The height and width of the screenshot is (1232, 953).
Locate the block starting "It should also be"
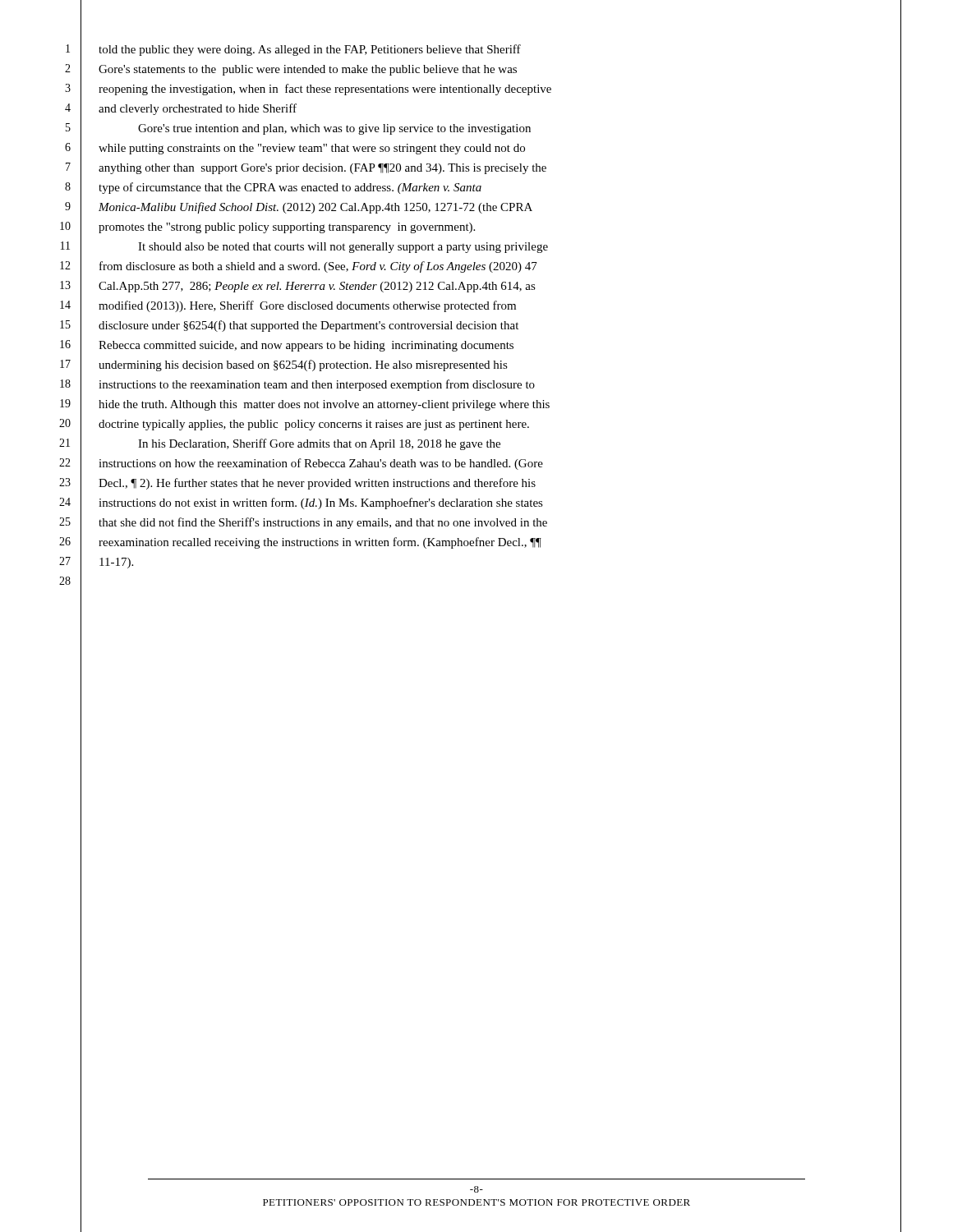coord(493,333)
